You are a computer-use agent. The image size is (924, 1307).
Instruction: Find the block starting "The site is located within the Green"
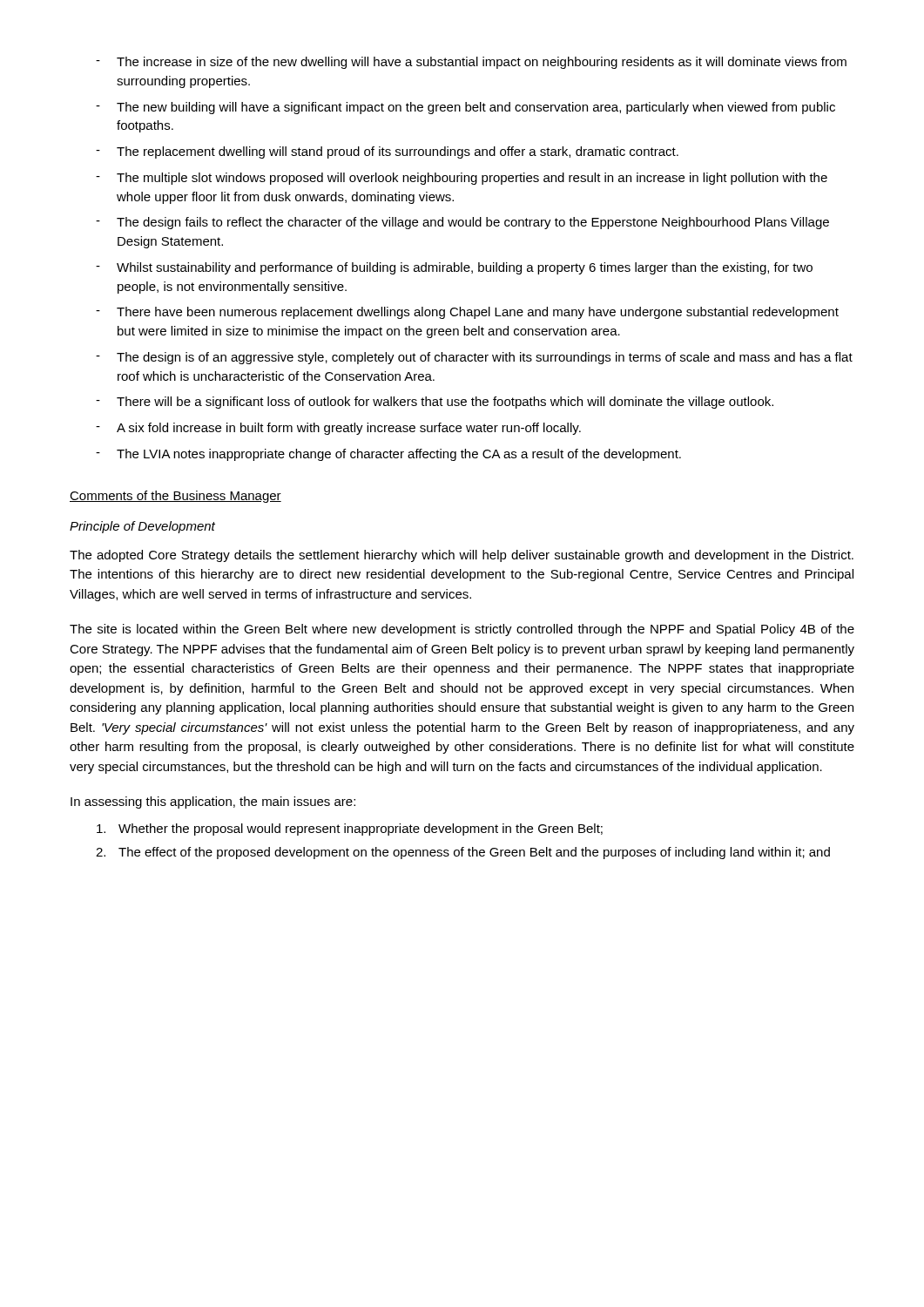click(x=462, y=697)
